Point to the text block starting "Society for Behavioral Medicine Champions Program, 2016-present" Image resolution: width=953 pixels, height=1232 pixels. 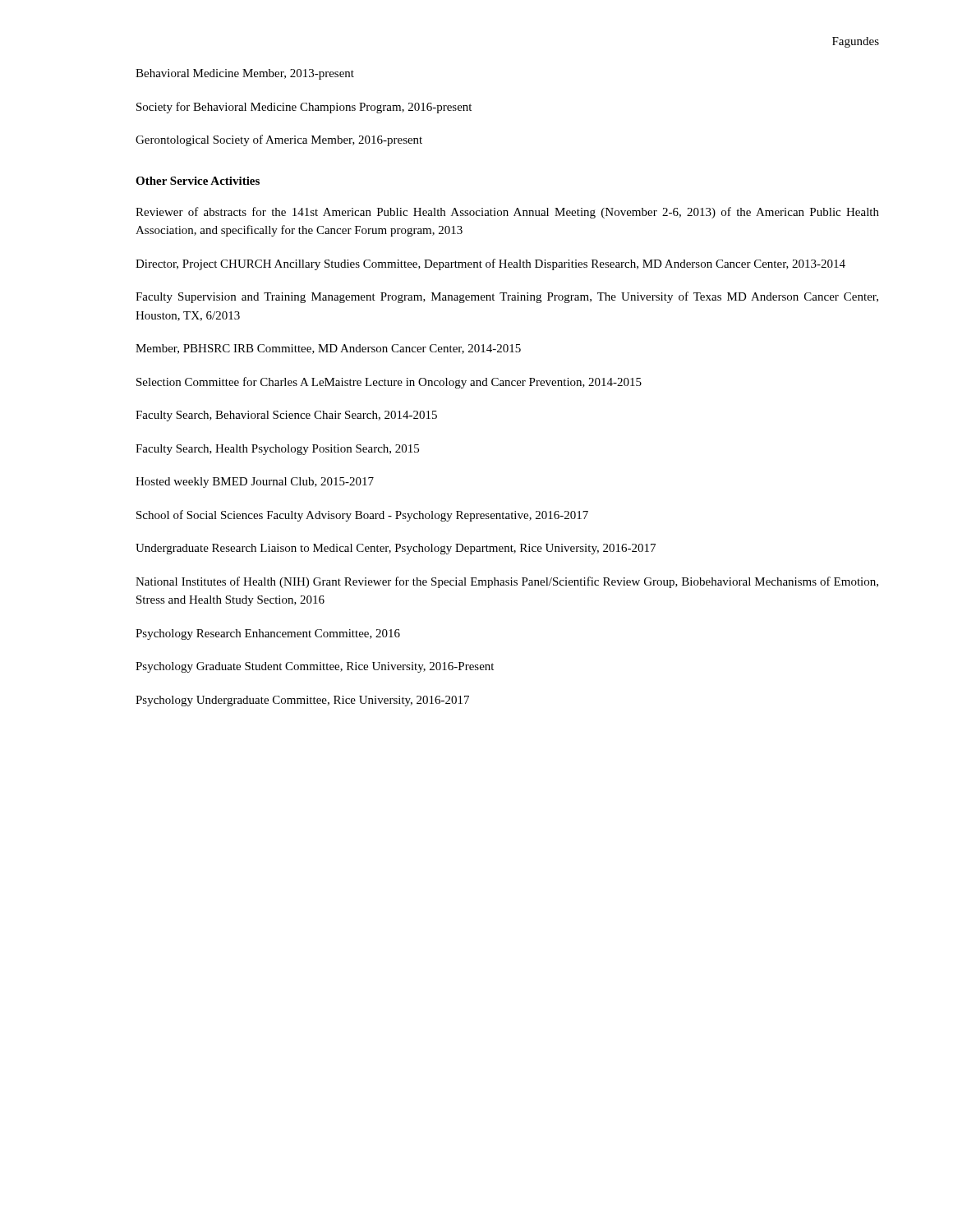[x=304, y=106]
